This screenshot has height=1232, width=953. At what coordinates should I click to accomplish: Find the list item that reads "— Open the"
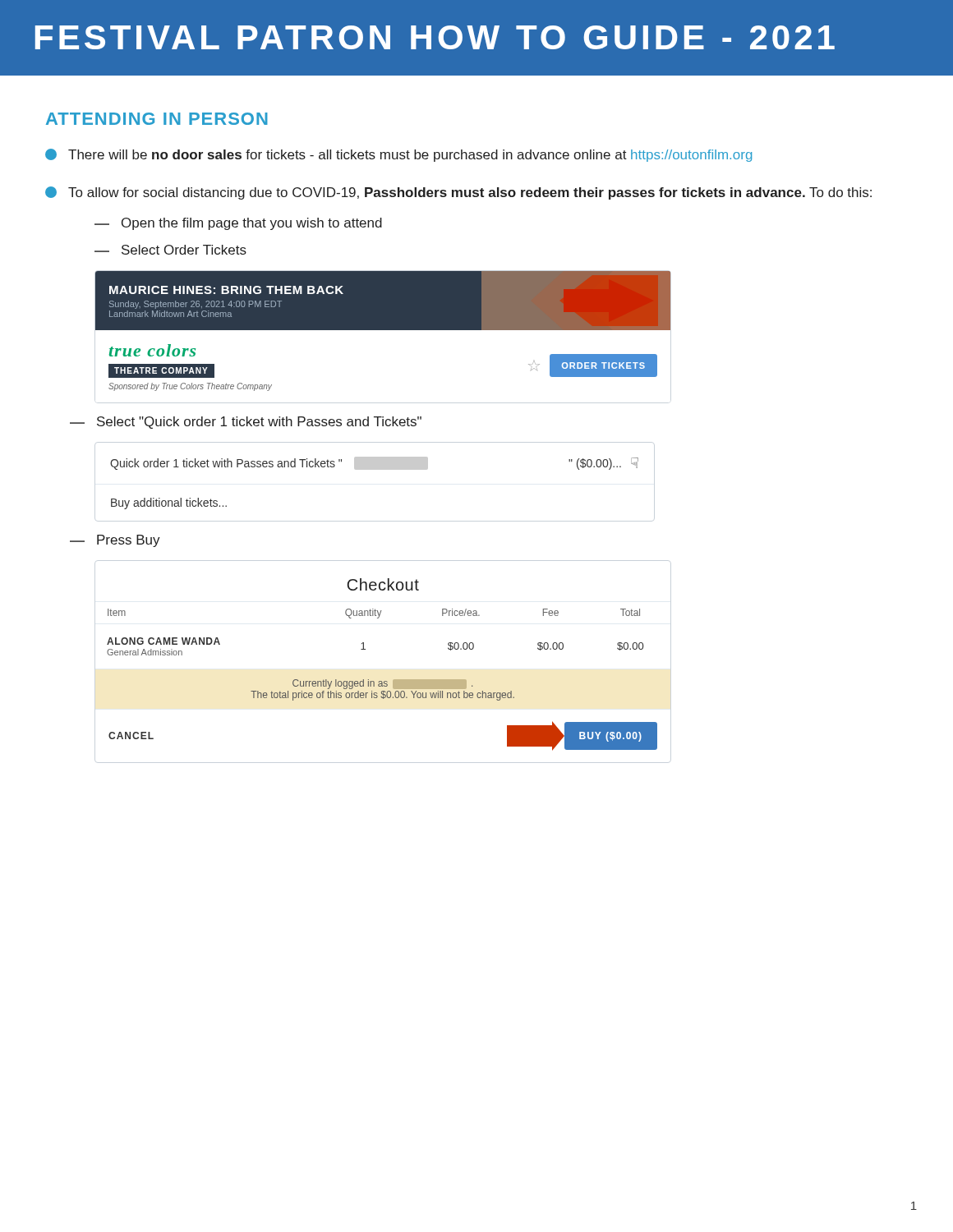[238, 224]
